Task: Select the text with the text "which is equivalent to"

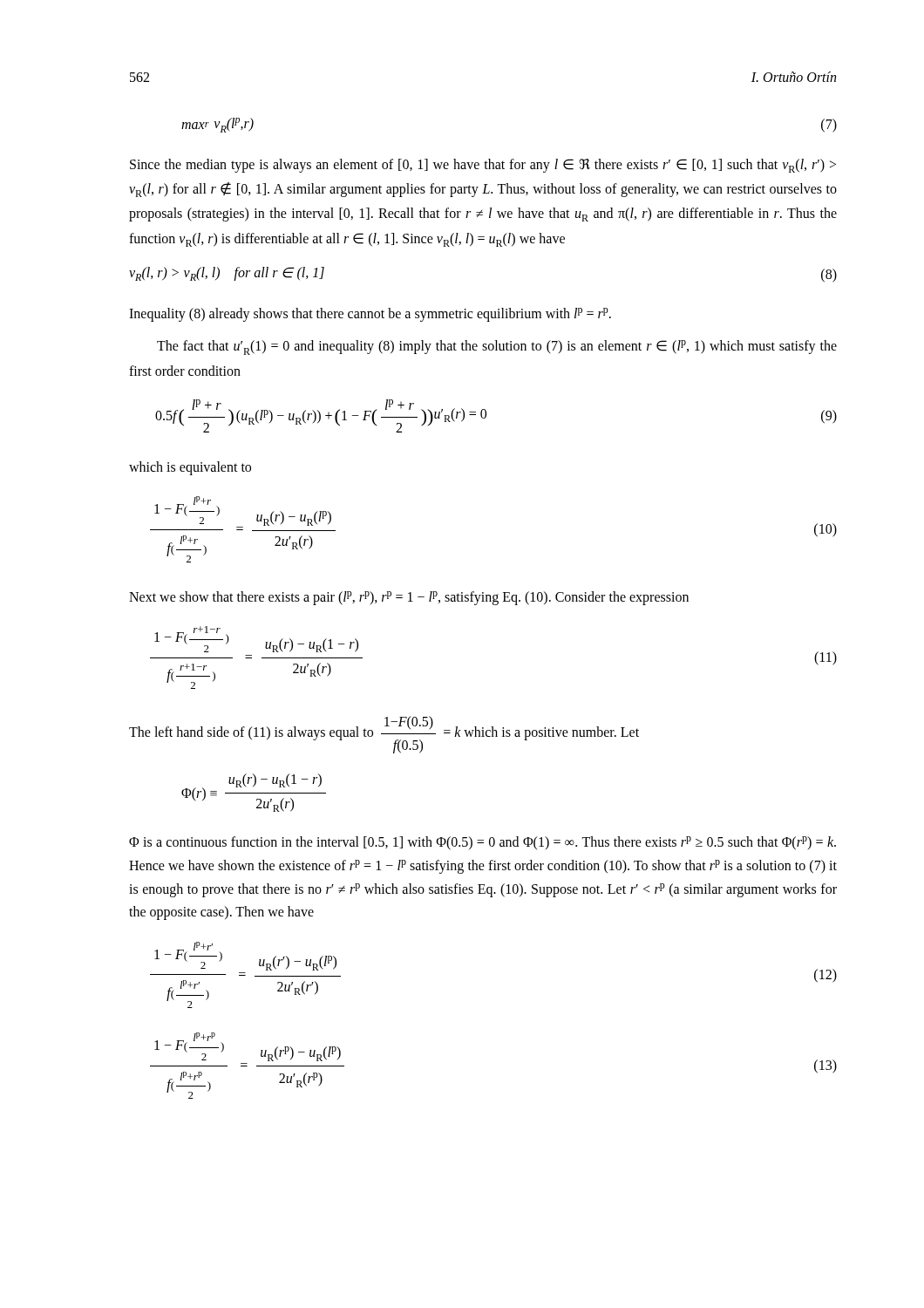Action: coord(190,467)
